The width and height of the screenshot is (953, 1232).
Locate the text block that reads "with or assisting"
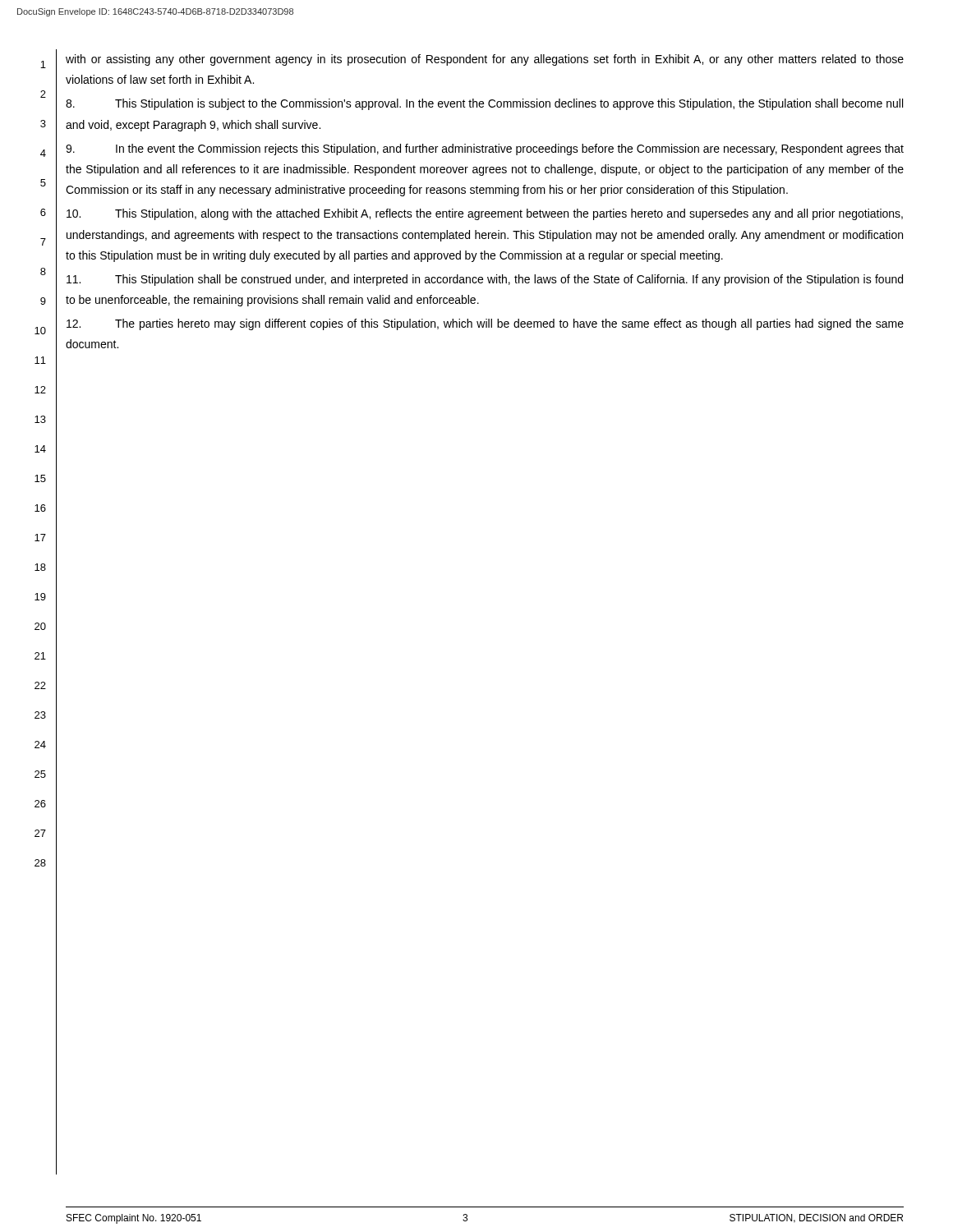[x=485, y=69]
